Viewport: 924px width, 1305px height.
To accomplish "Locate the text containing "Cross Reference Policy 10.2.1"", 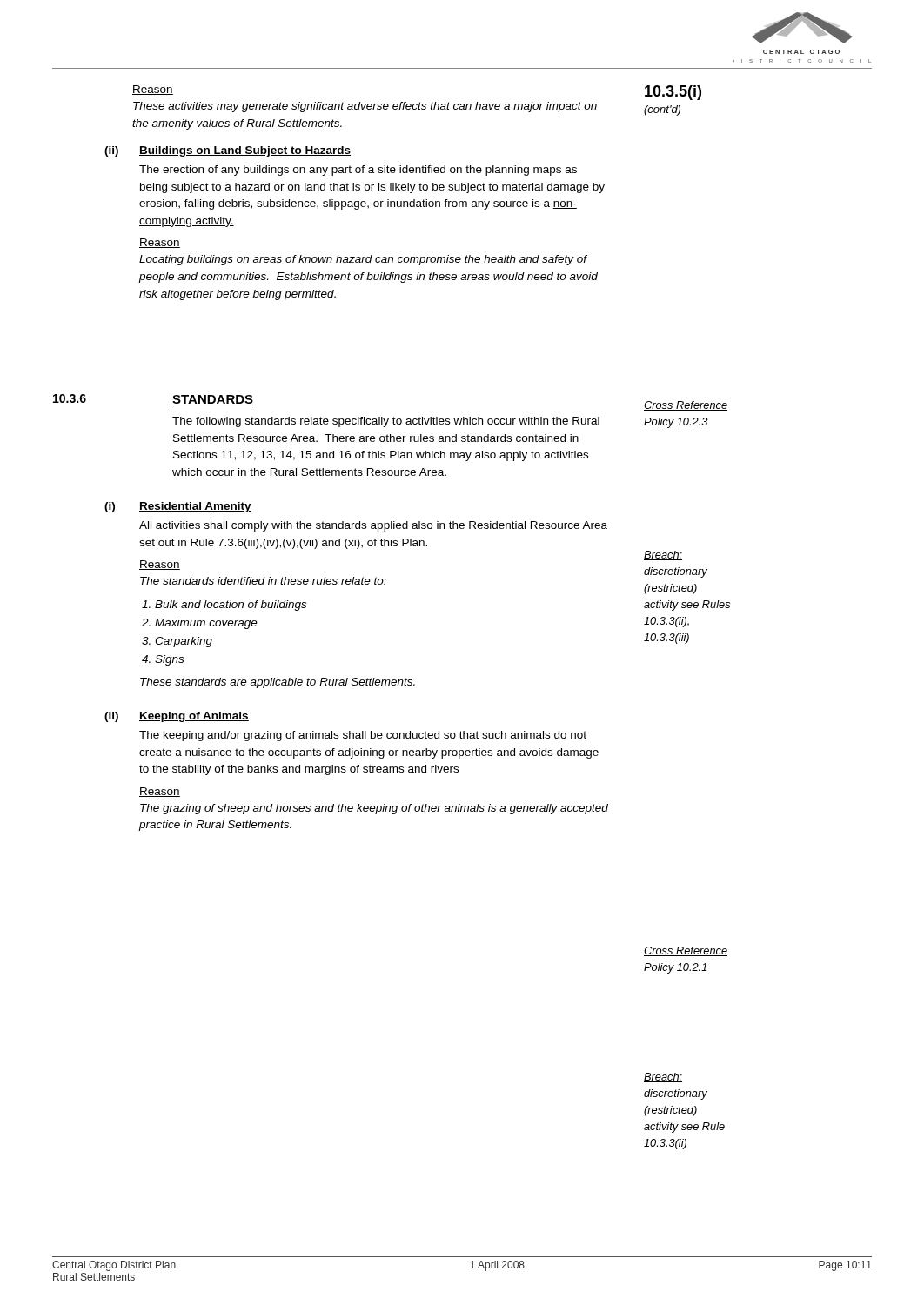I will [731, 959].
